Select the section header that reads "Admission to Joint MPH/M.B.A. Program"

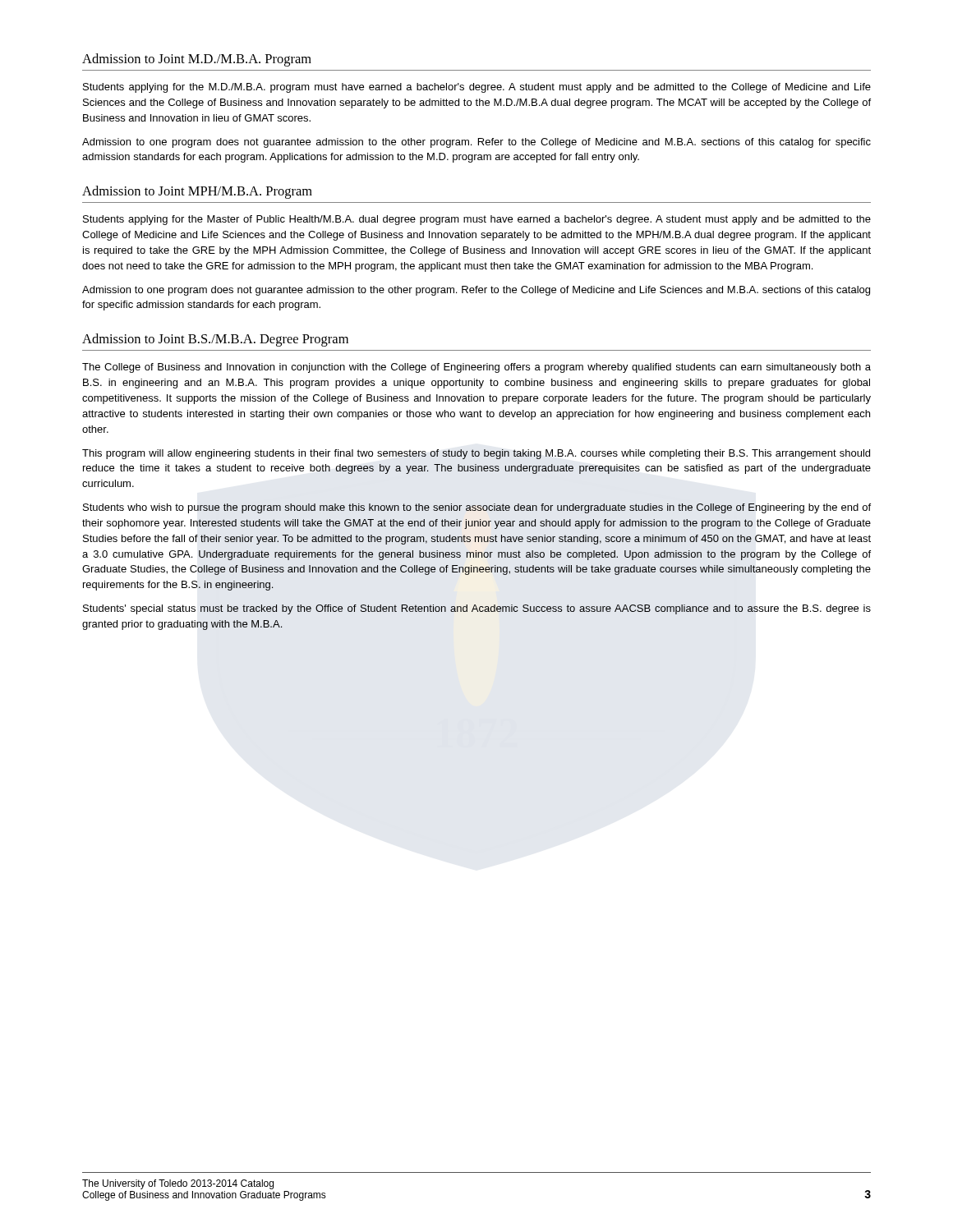[x=197, y=191]
